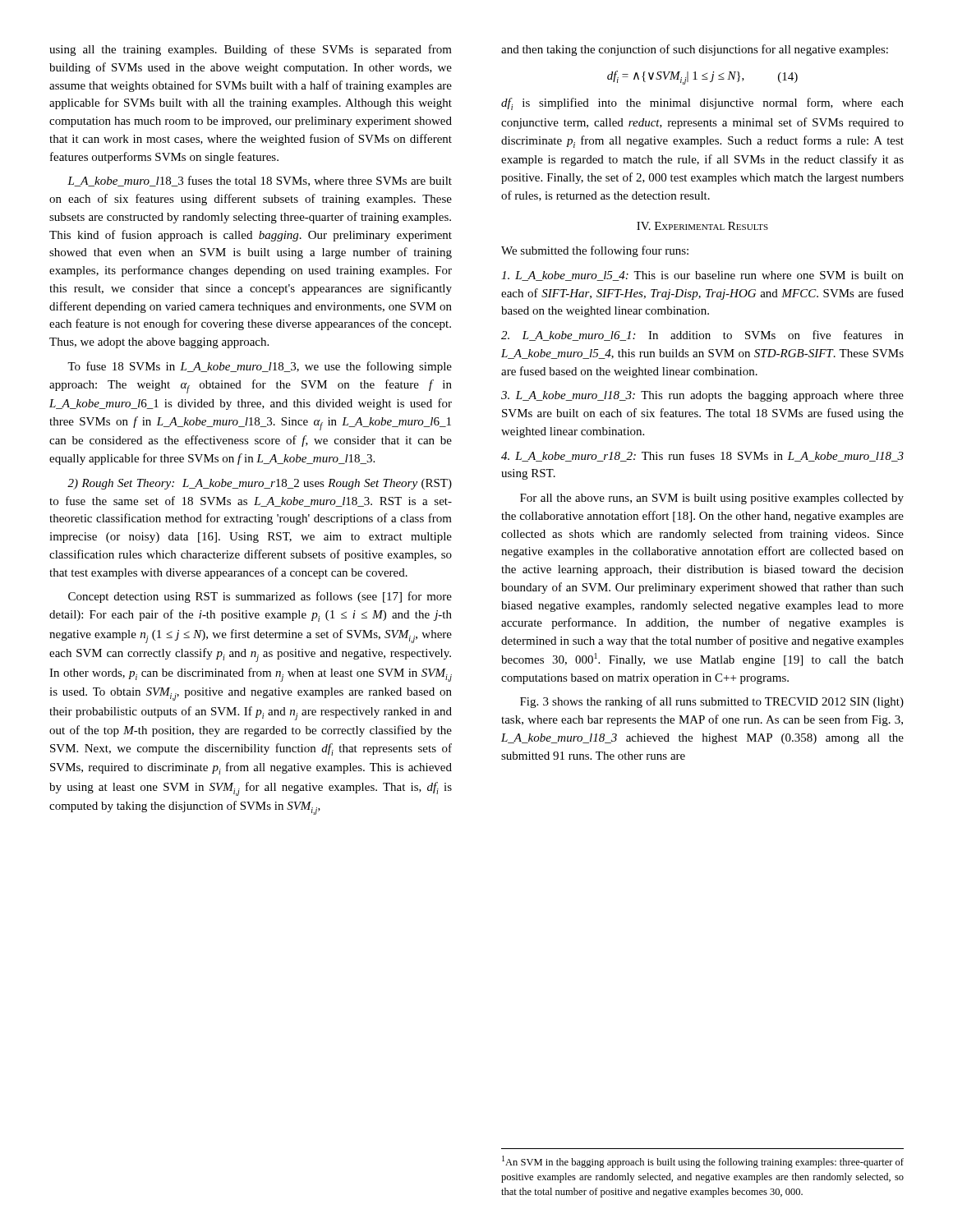Select the footnote that reads "1An SVM in"
953x1232 pixels.
[702, 1176]
